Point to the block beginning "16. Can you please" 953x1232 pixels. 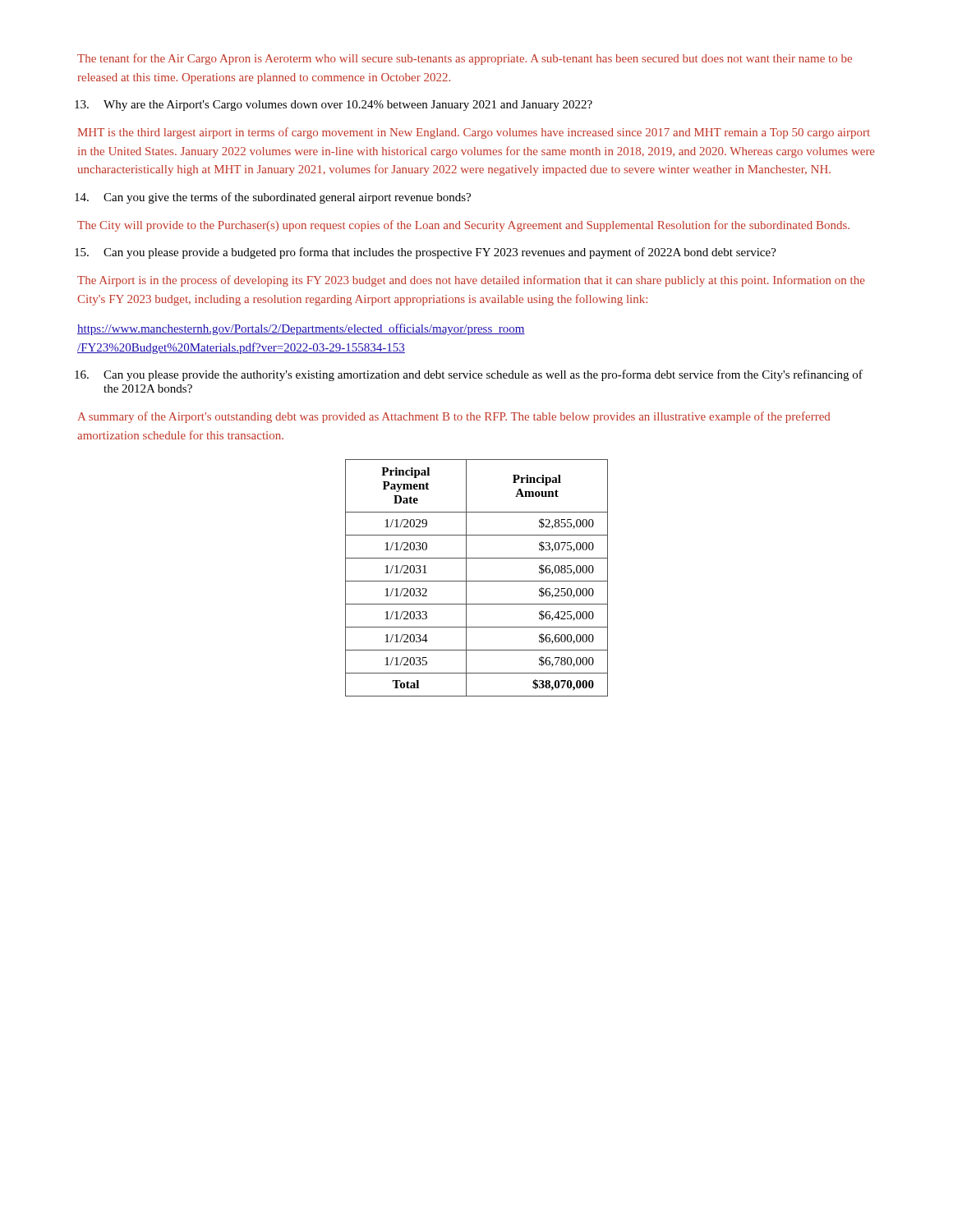point(476,382)
